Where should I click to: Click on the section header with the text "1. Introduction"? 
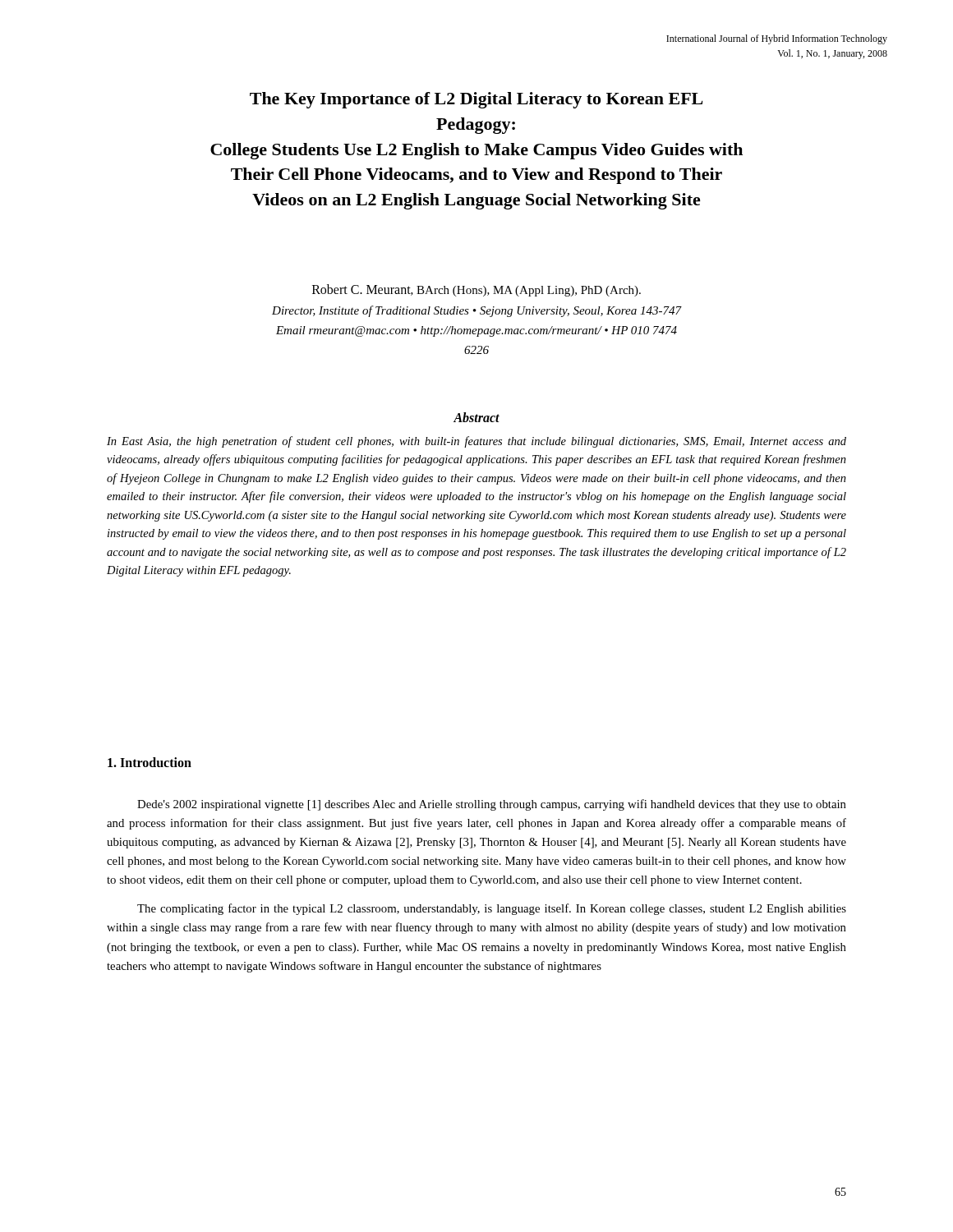pos(150,762)
